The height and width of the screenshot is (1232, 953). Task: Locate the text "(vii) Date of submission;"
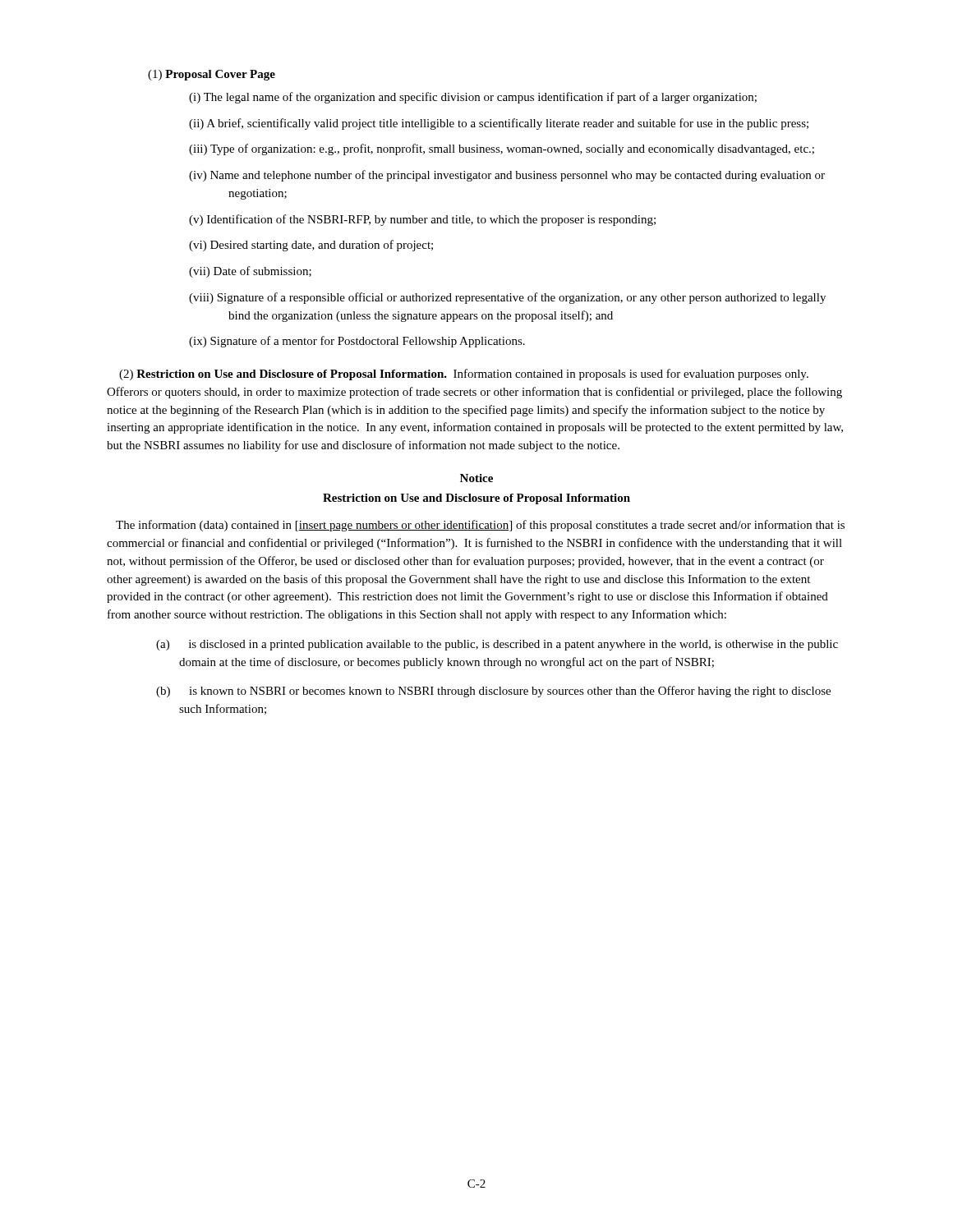[250, 272]
